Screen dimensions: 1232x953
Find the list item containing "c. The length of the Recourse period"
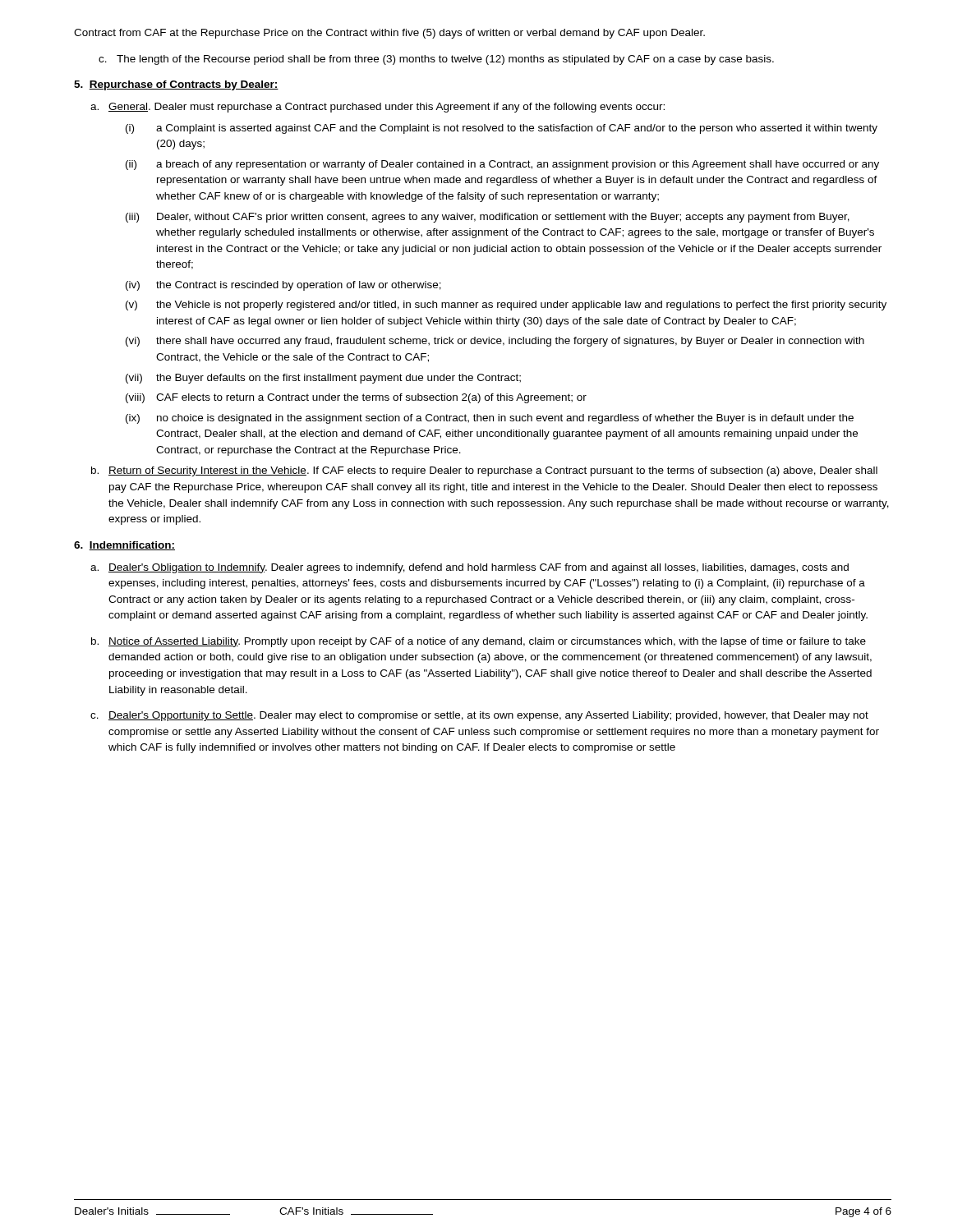tap(495, 59)
